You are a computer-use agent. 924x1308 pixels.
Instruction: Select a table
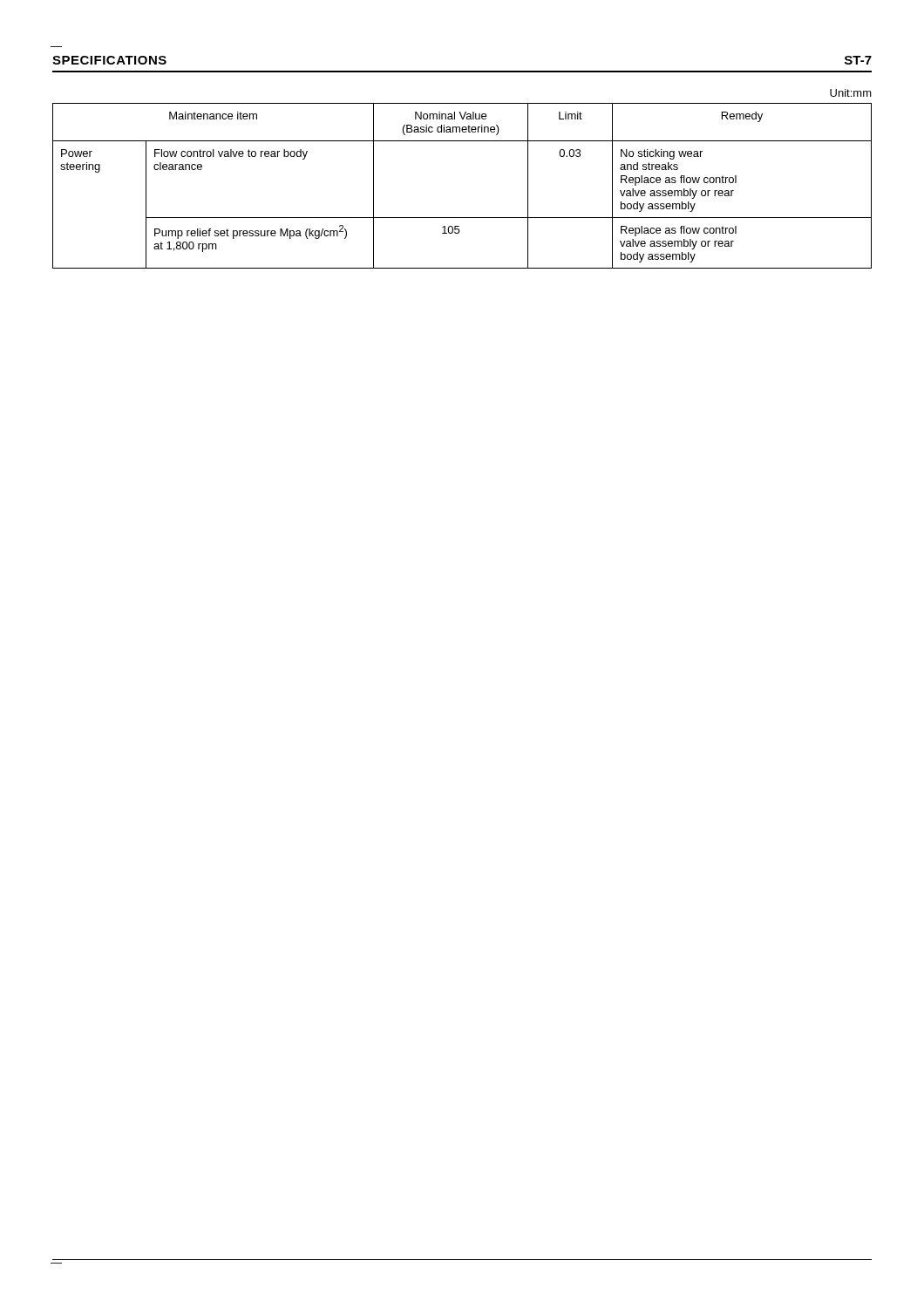point(462,186)
